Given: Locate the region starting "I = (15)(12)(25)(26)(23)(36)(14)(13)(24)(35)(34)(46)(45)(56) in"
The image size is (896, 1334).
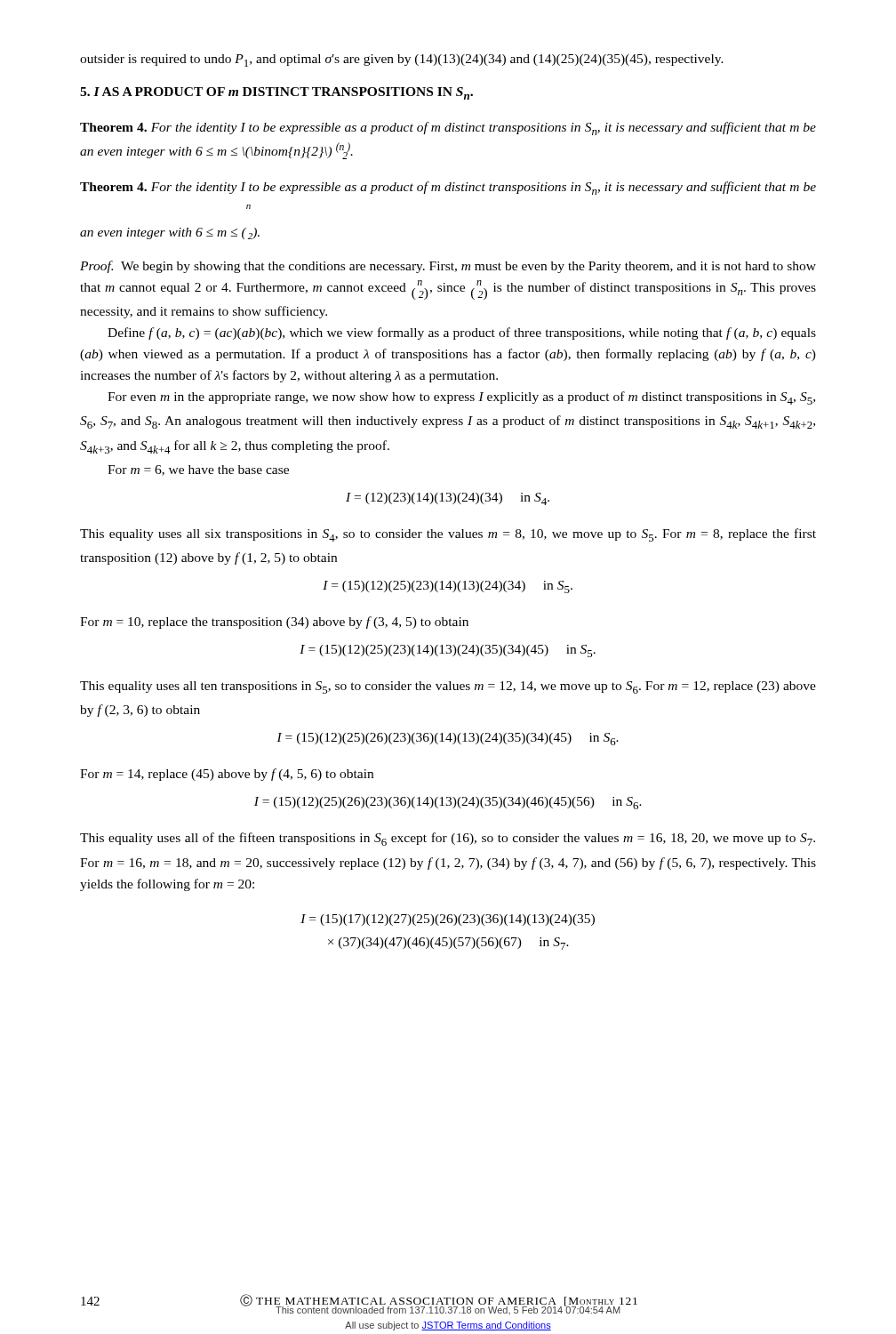Looking at the screenshot, I should point(448,803).
